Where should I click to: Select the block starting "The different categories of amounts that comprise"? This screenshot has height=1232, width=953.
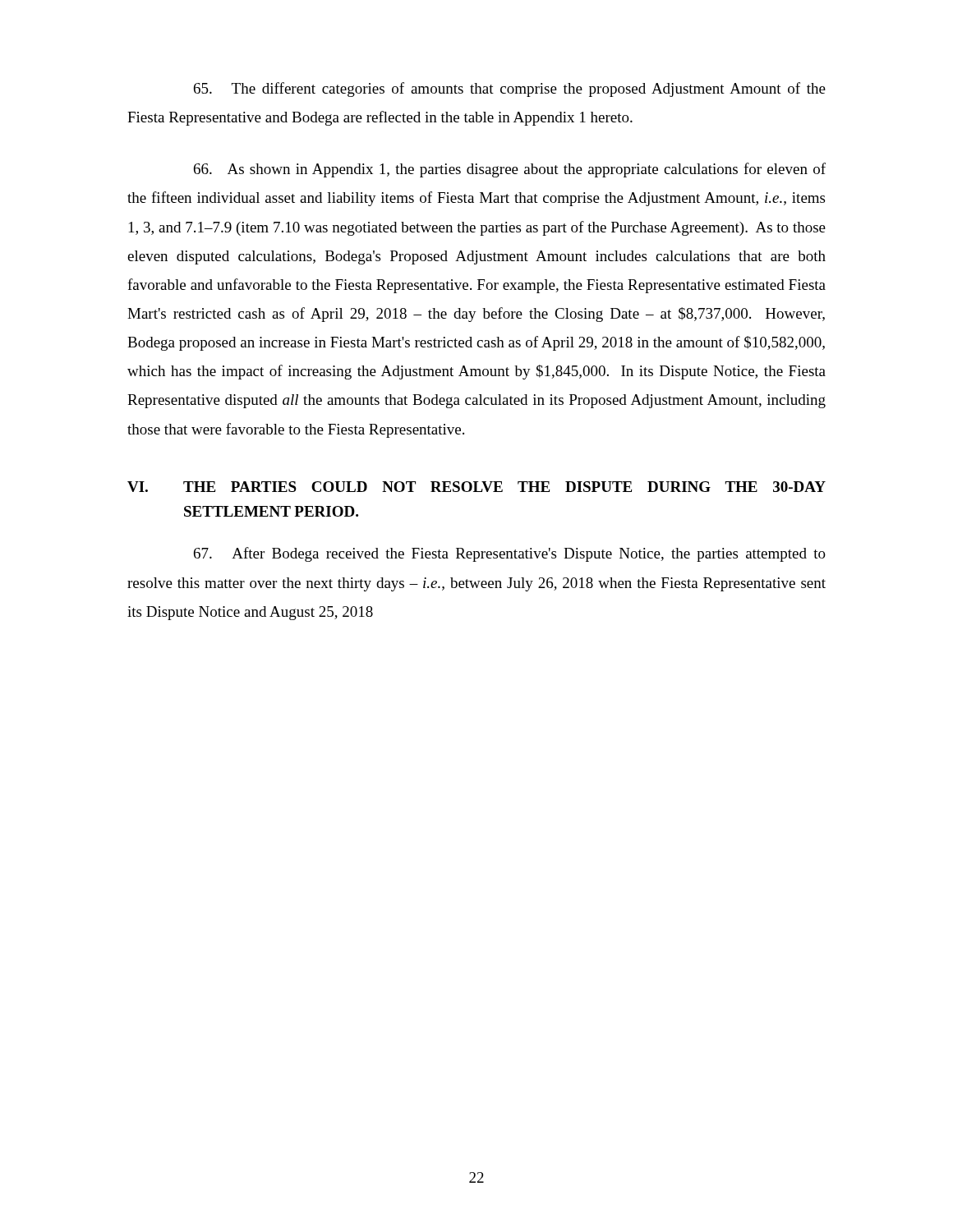tap(476, 103)
